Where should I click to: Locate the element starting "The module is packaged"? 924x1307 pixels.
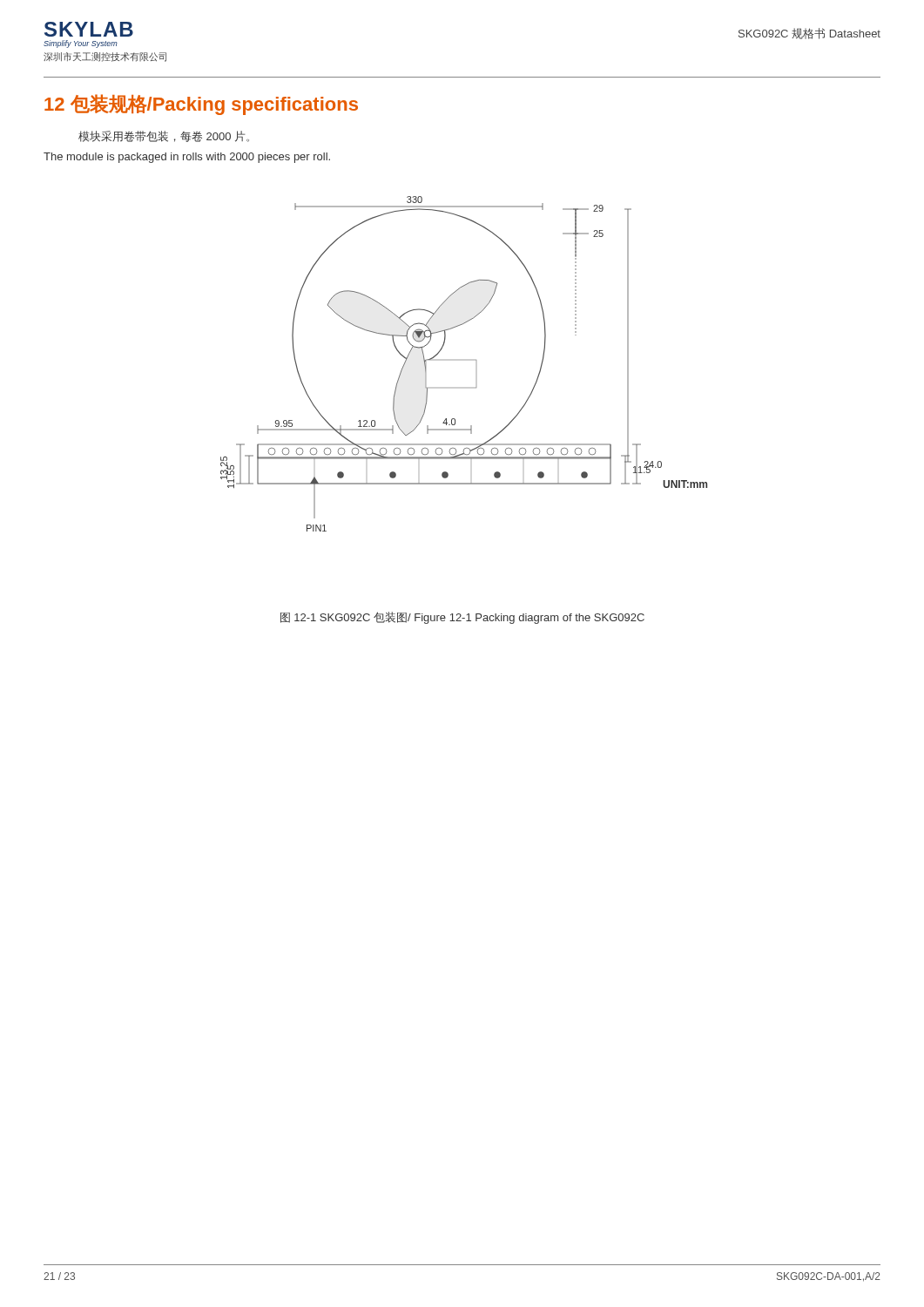click(187, 156)
